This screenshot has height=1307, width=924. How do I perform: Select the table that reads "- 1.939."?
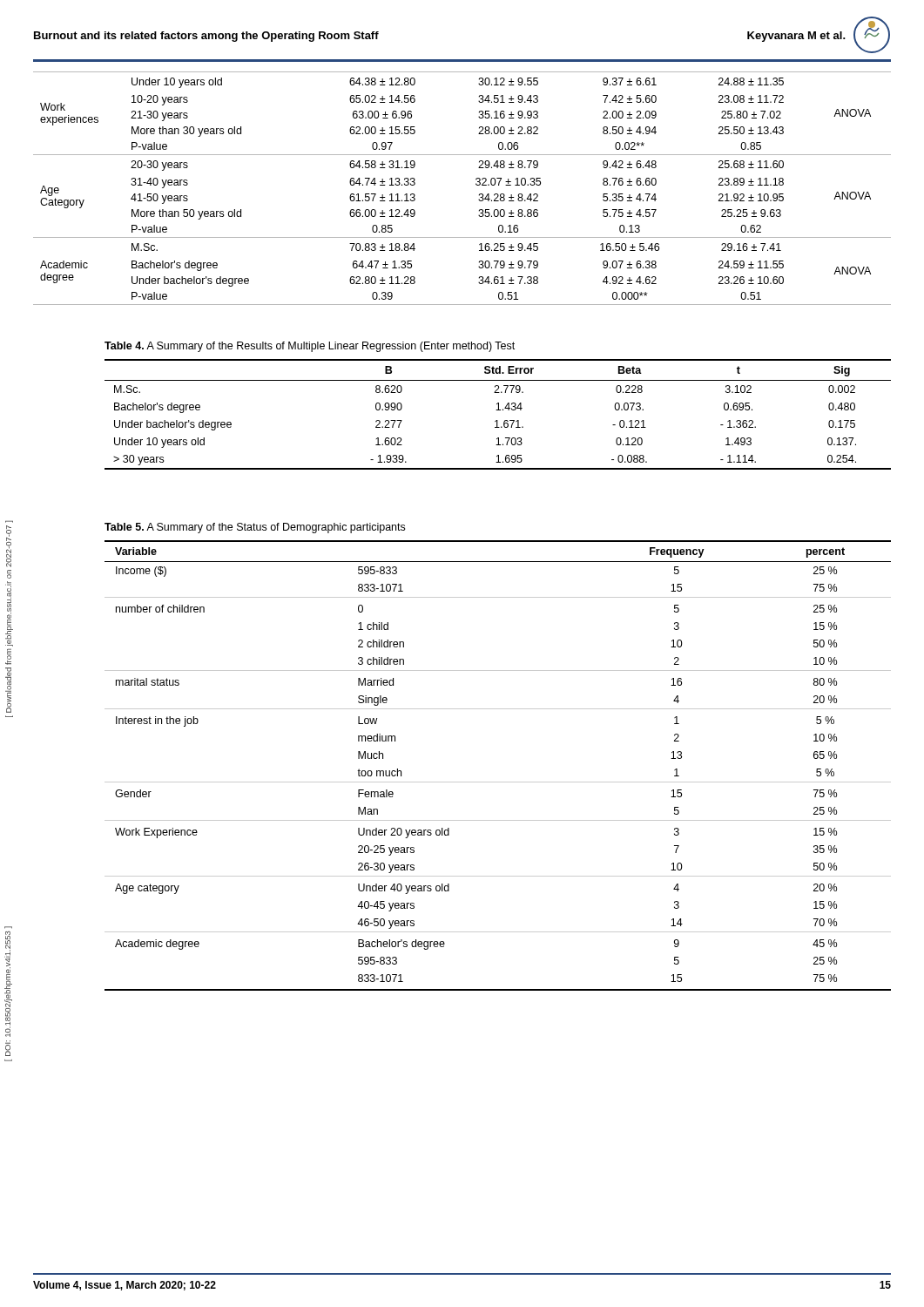coord(498,414)
